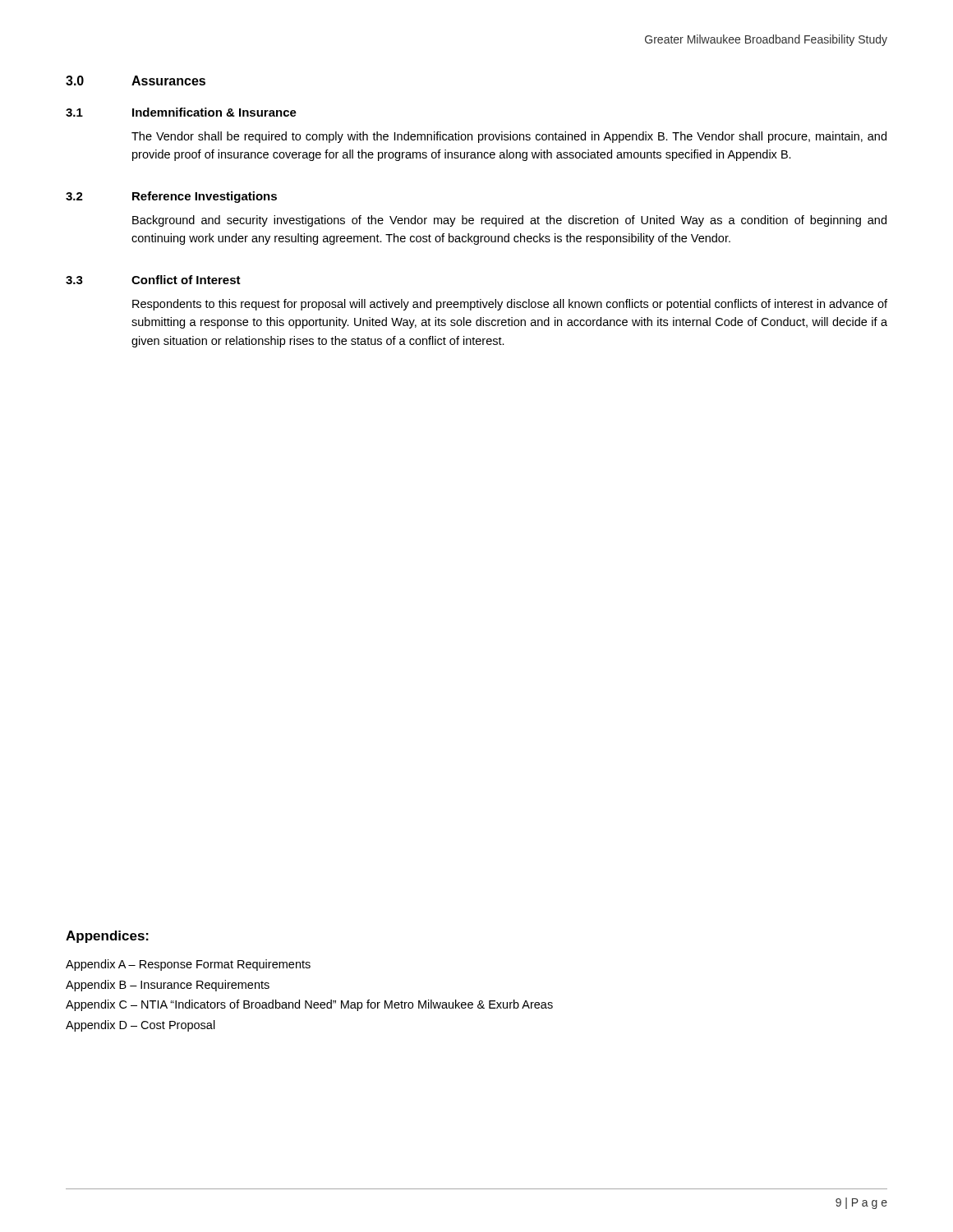953x1232 pixels.
Task: Point to the region starting "3.2 Reference Investigations"
Action: tap(172, 196)
